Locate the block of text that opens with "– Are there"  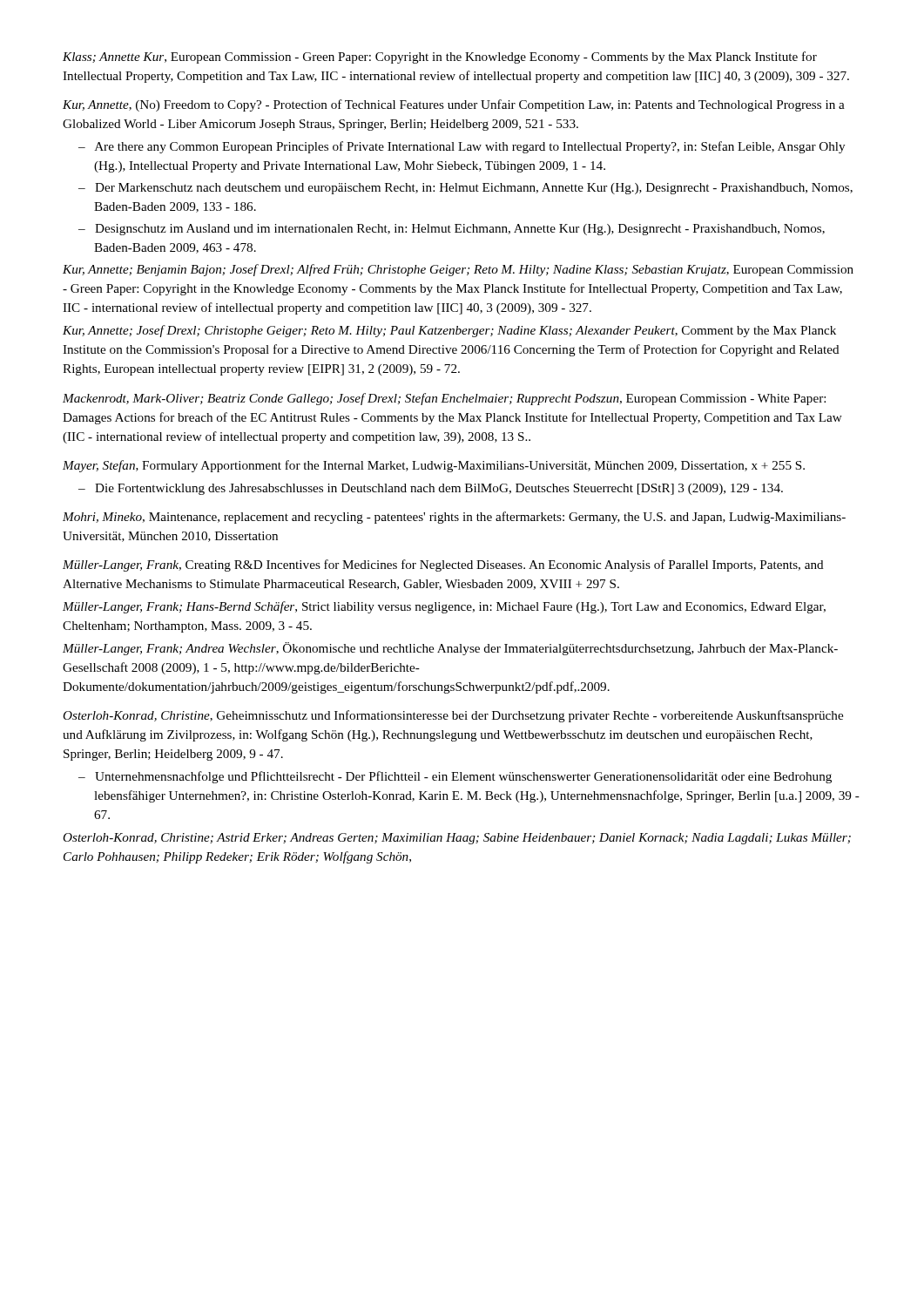click(462, 156)
